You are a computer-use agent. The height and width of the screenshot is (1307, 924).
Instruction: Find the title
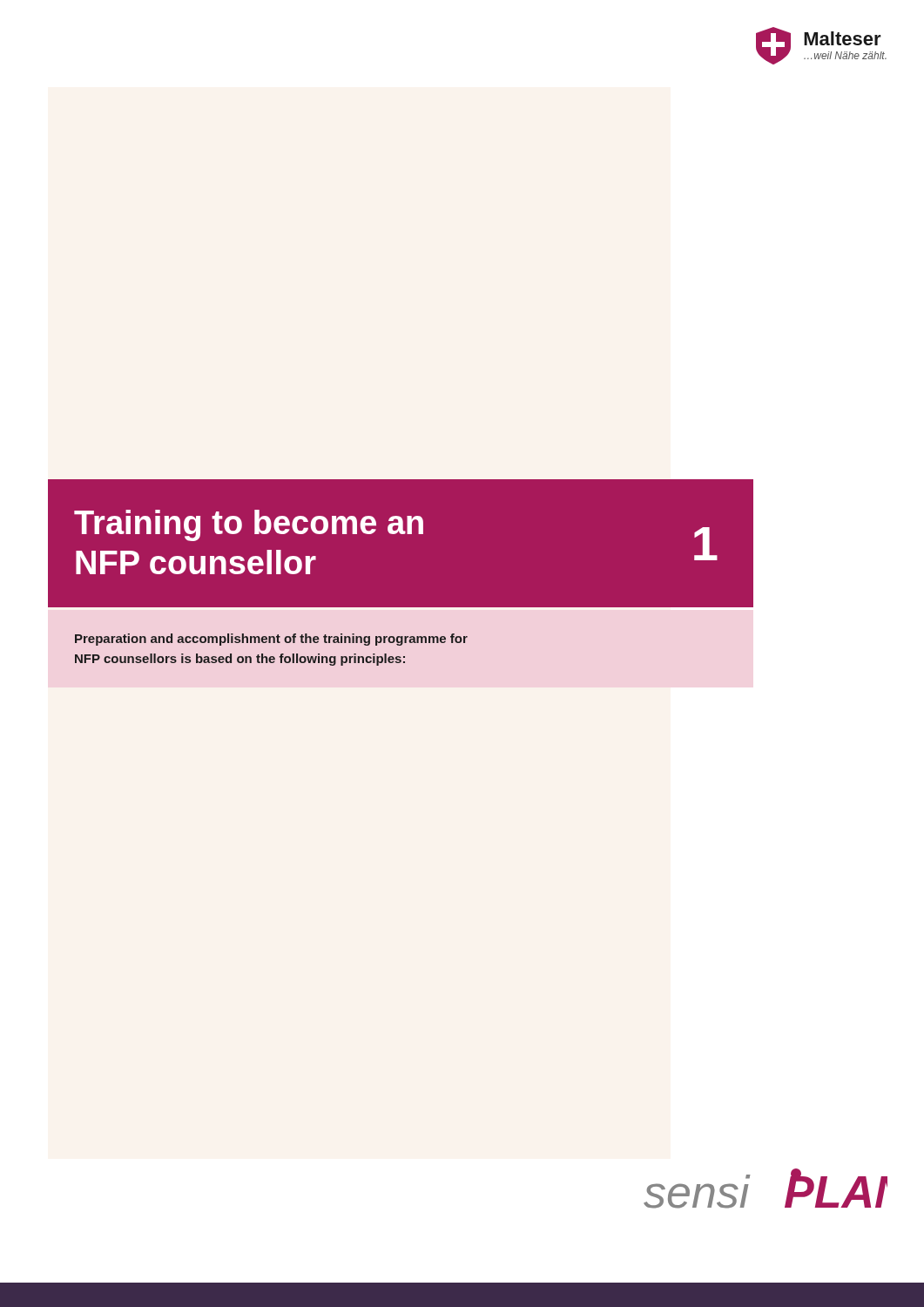click(401, 544)
